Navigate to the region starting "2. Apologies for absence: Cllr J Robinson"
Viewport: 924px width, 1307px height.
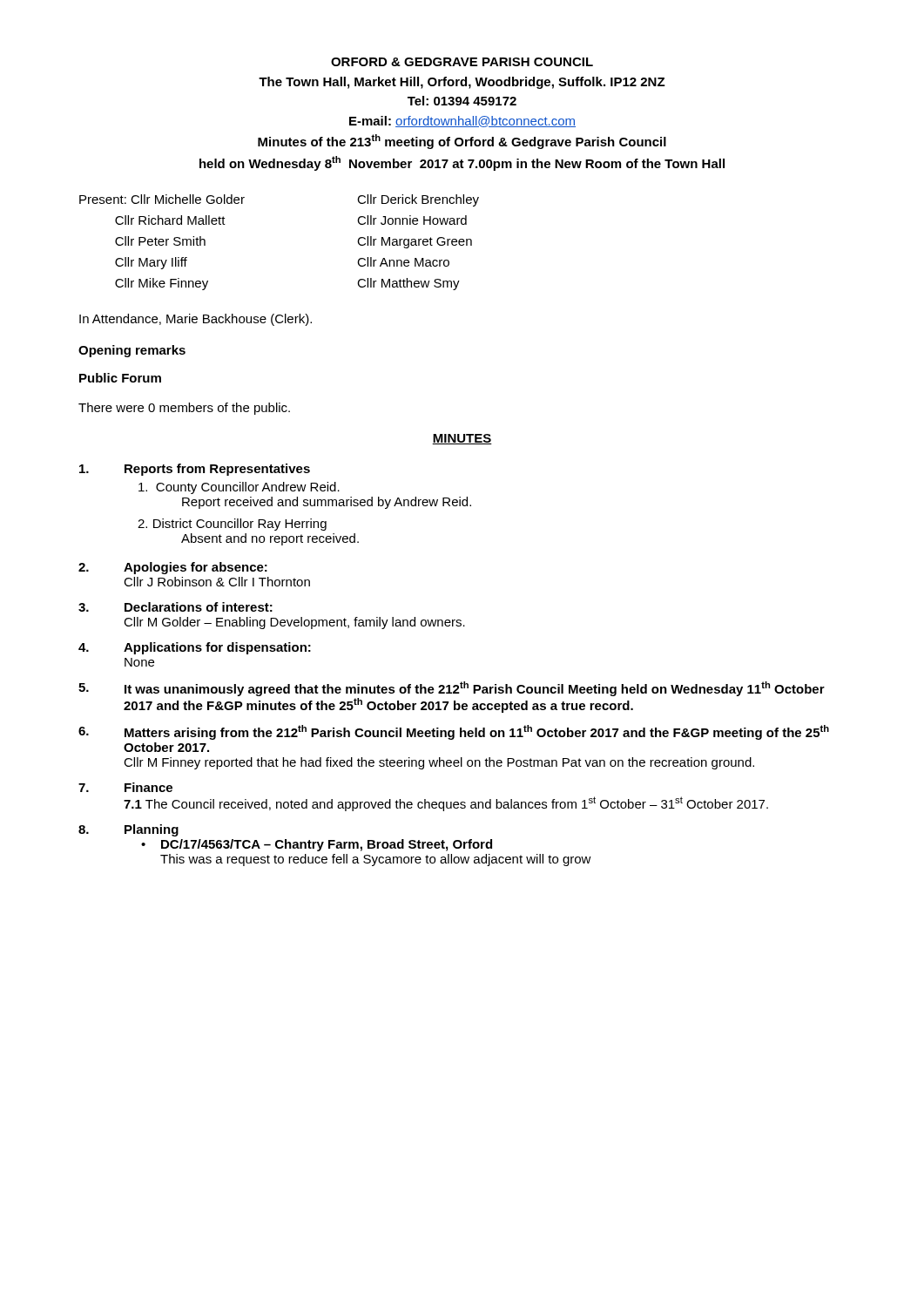173,568
